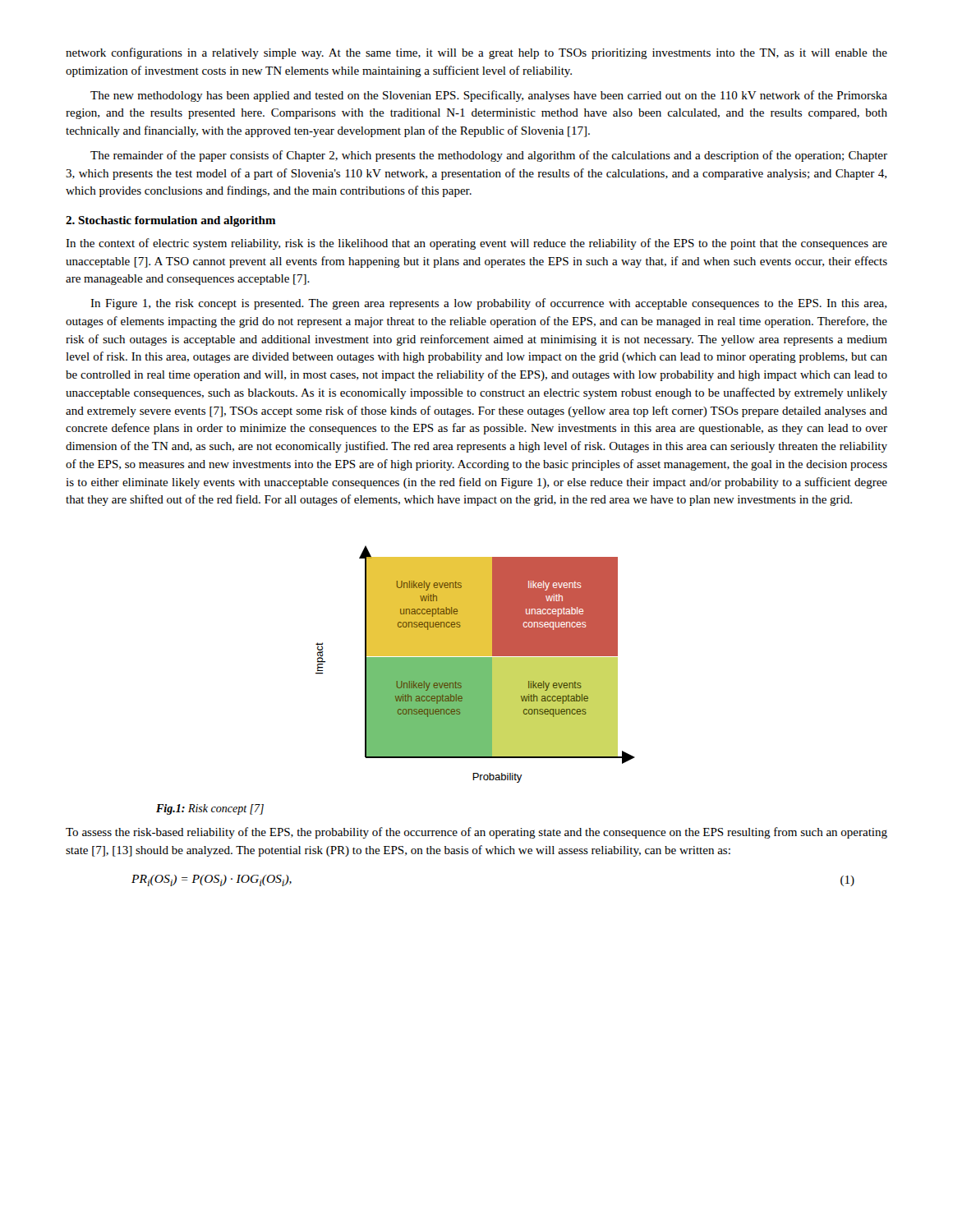
Task: Click on the passage starting "The new methodology has been"
Action: tap(476, 113)
